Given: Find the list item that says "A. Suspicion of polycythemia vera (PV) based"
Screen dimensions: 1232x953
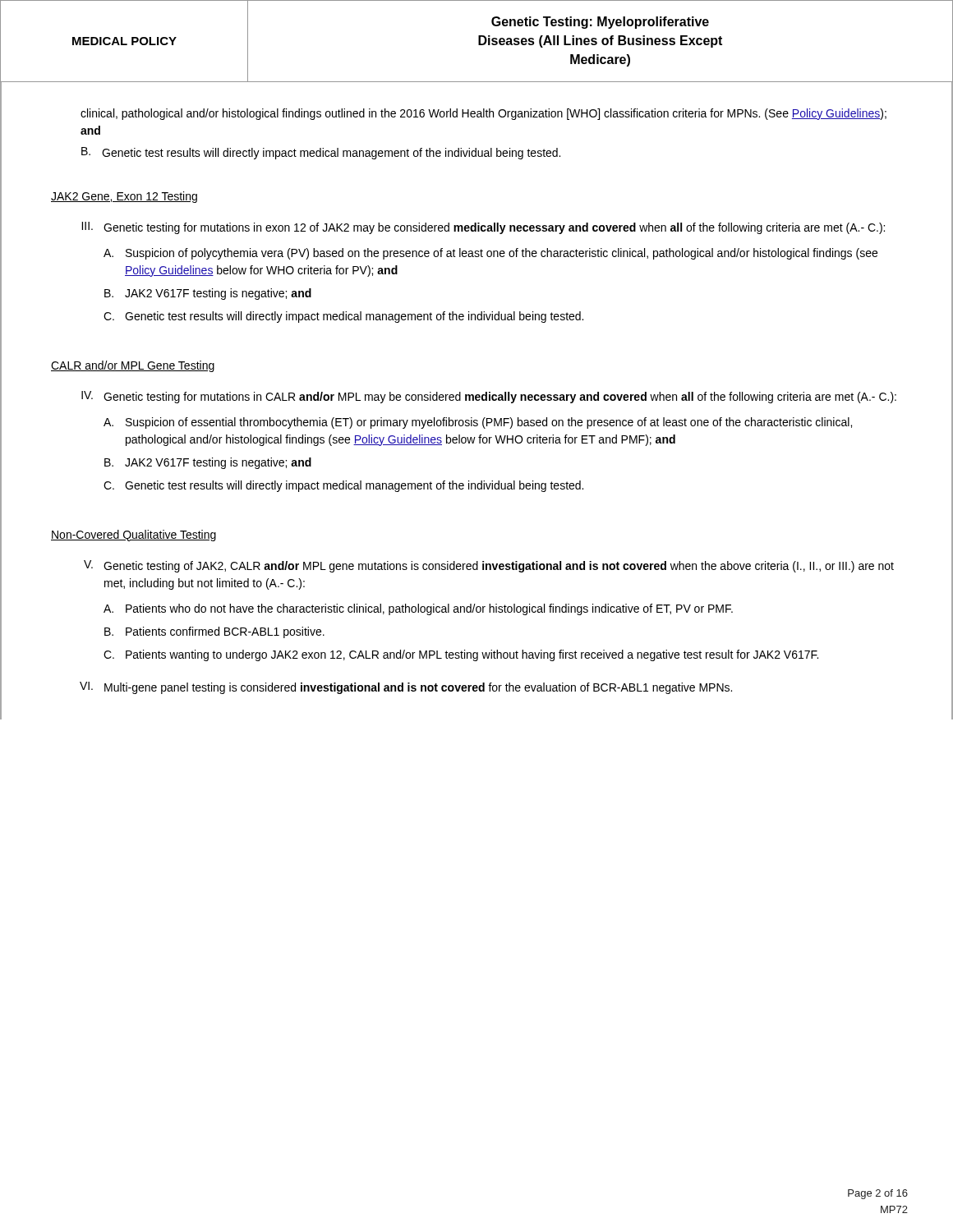Looking at the screenshot, I should [x=503, y=262].
